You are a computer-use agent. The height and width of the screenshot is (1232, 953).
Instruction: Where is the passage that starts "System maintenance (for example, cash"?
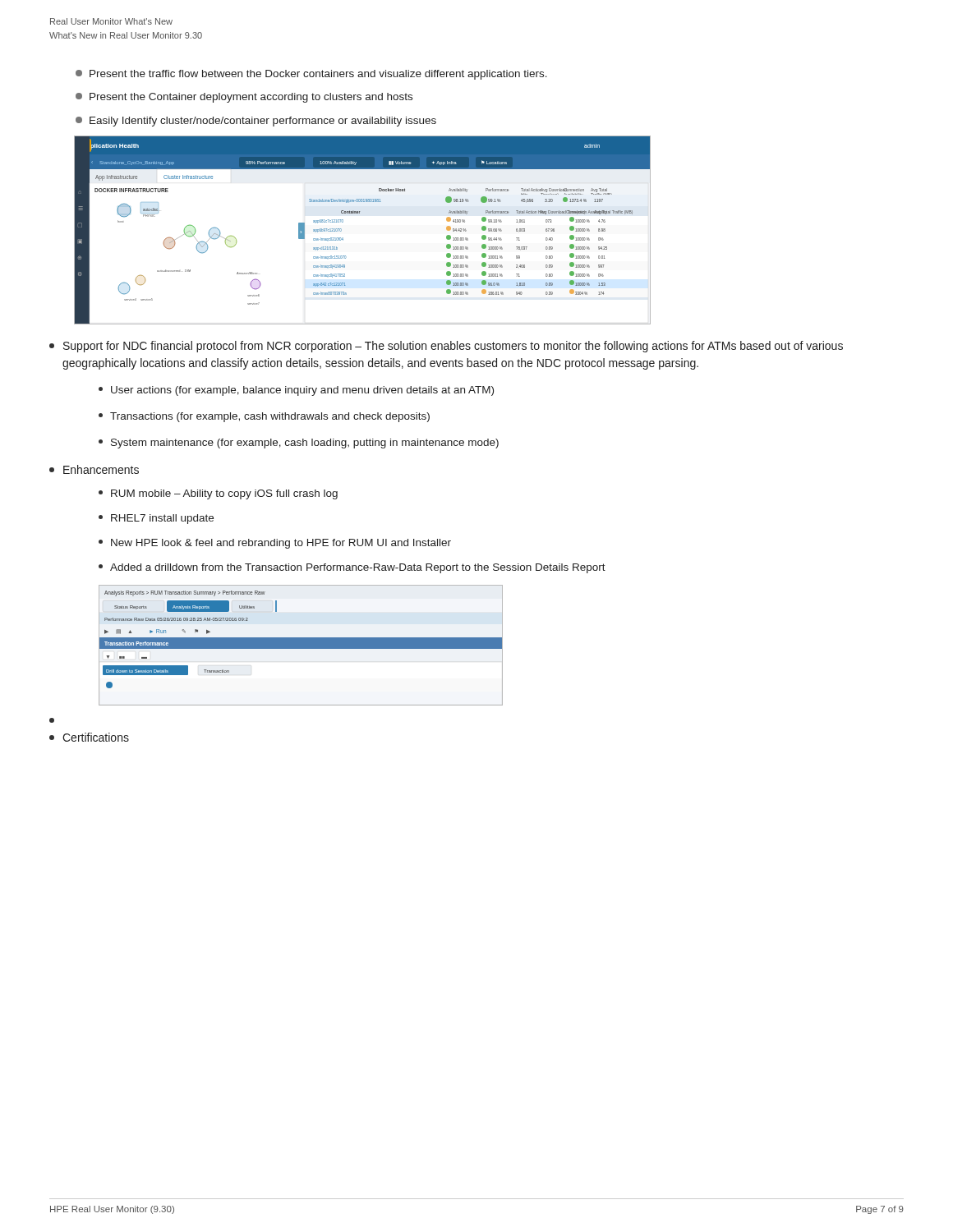(299, 443)
